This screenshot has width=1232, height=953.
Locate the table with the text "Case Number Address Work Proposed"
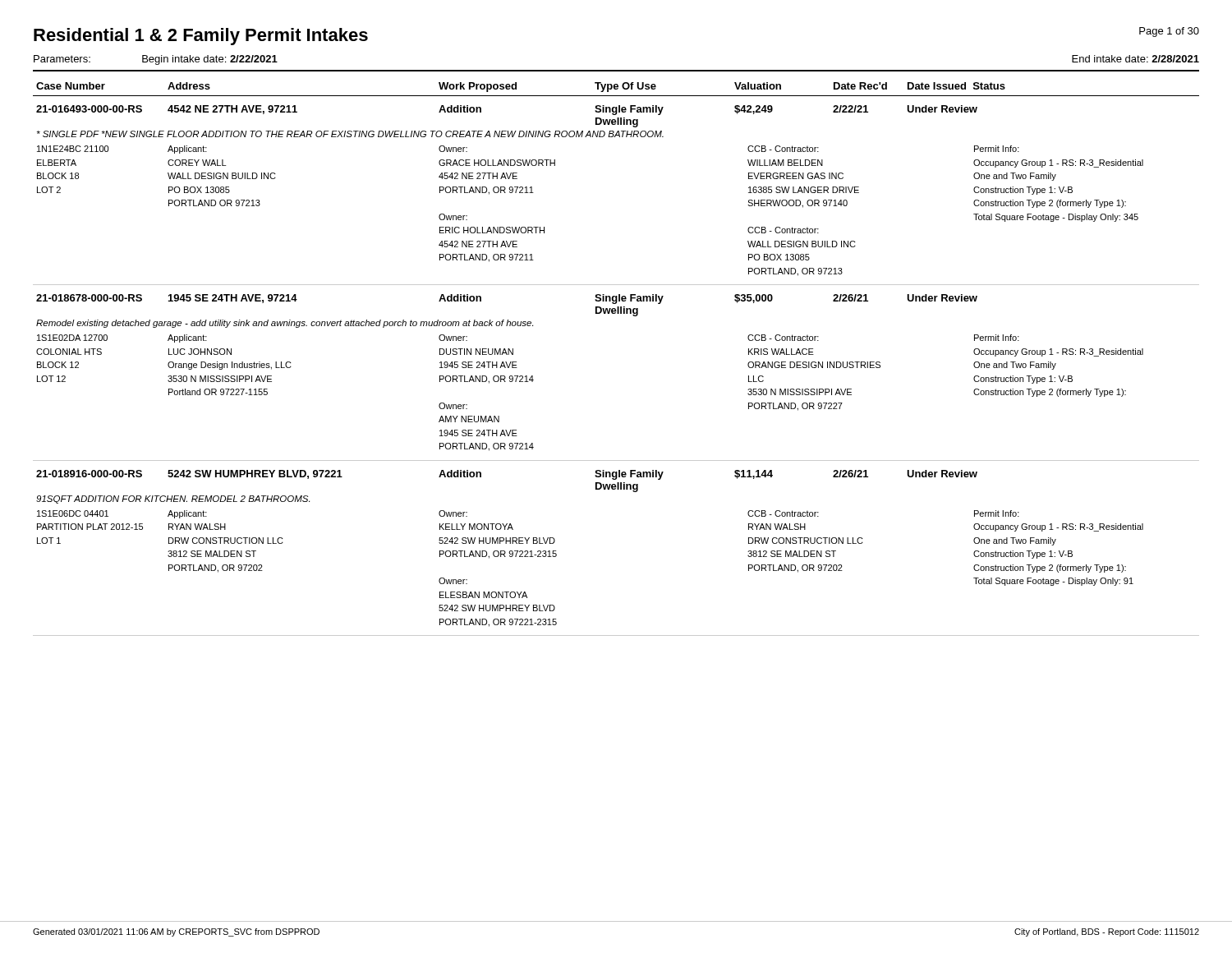pyautogui.click(x=616, y=356)
